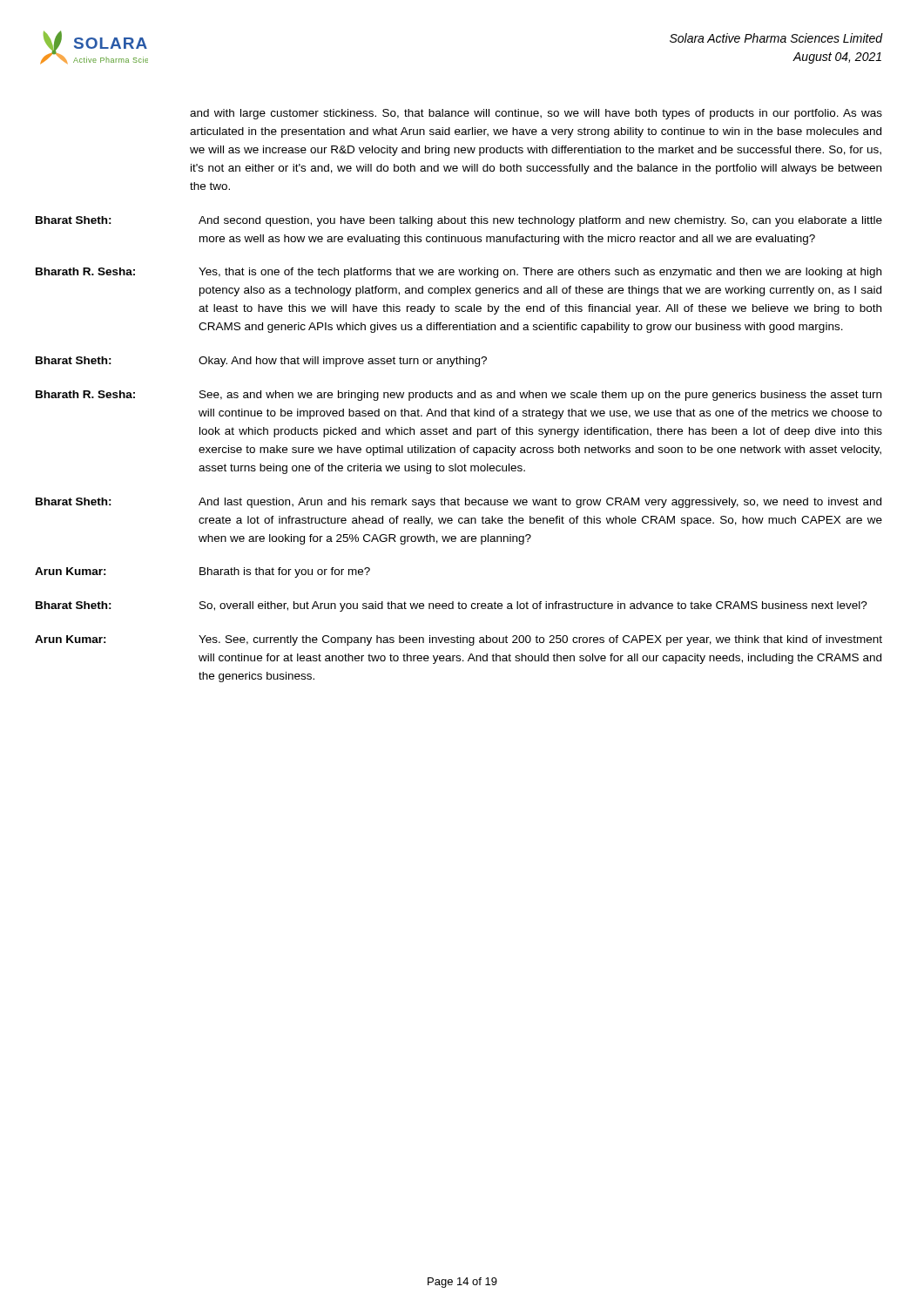The image size is (924, 1307).
Task: Locate the logo
Action: click(91, 51)
